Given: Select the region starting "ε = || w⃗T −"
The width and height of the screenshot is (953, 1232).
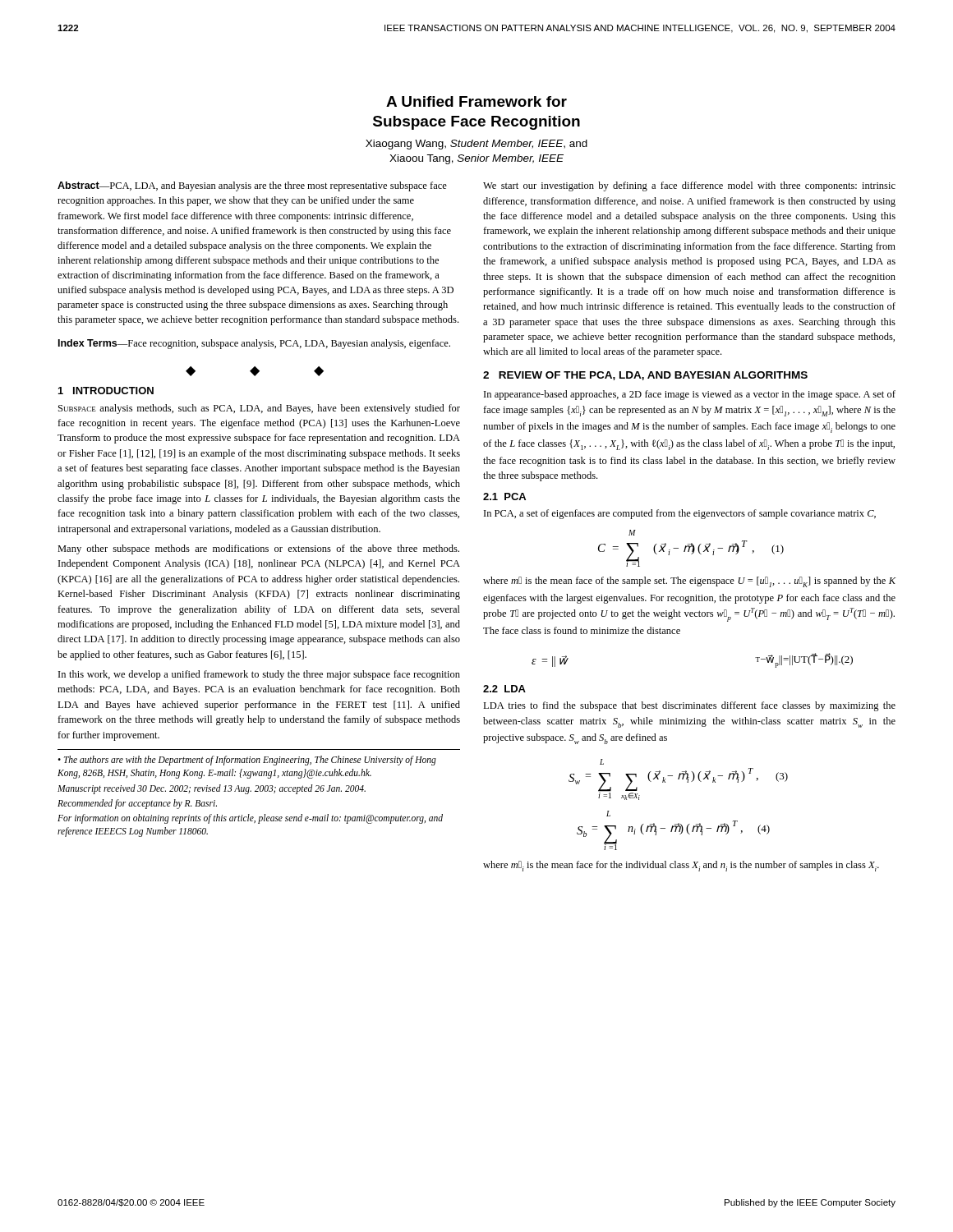Looking at the screenshot, I should pyautogui.click(x=552, y=660).
